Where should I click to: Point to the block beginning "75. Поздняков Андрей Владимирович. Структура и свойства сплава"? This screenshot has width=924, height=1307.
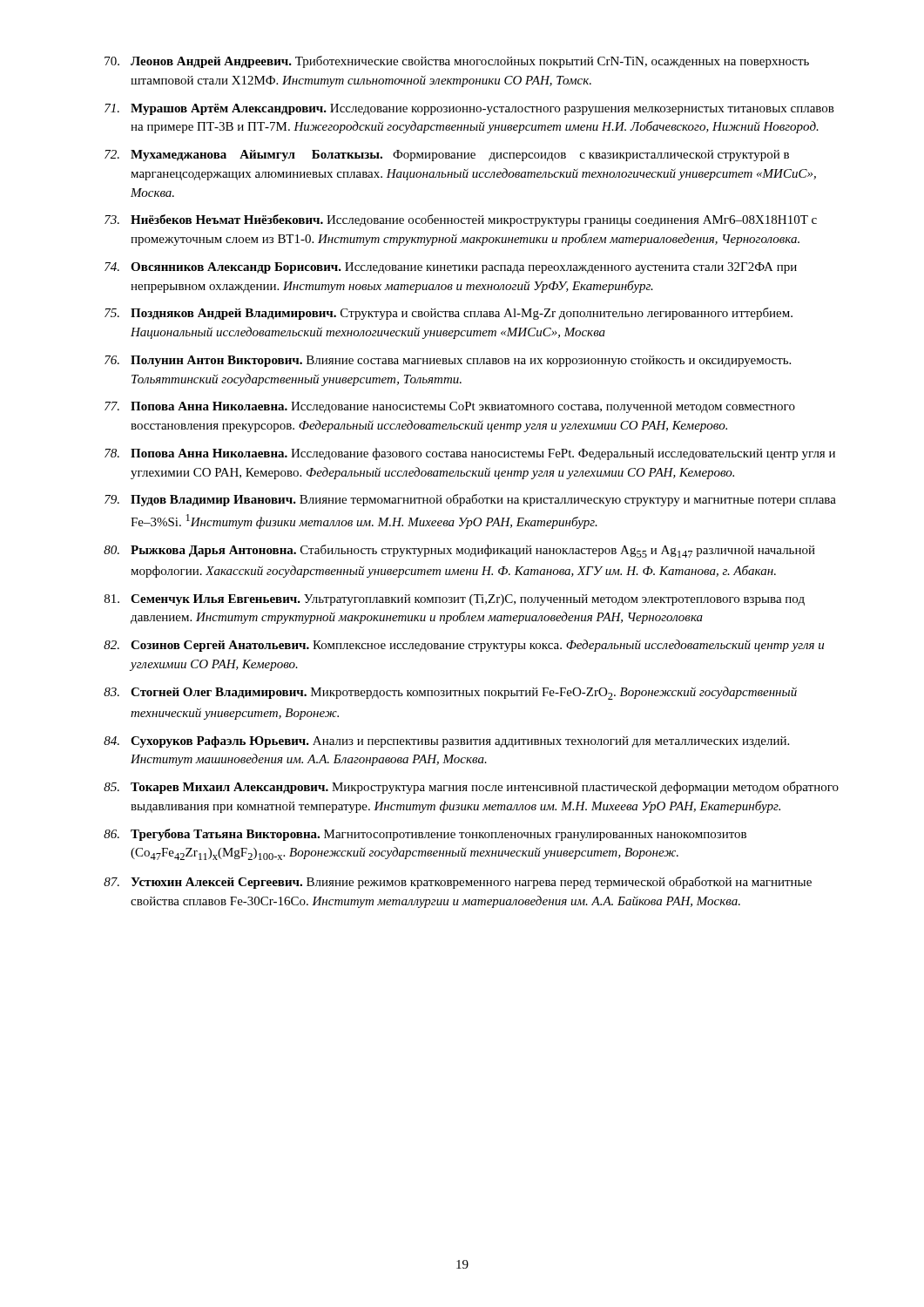[462, 323]
